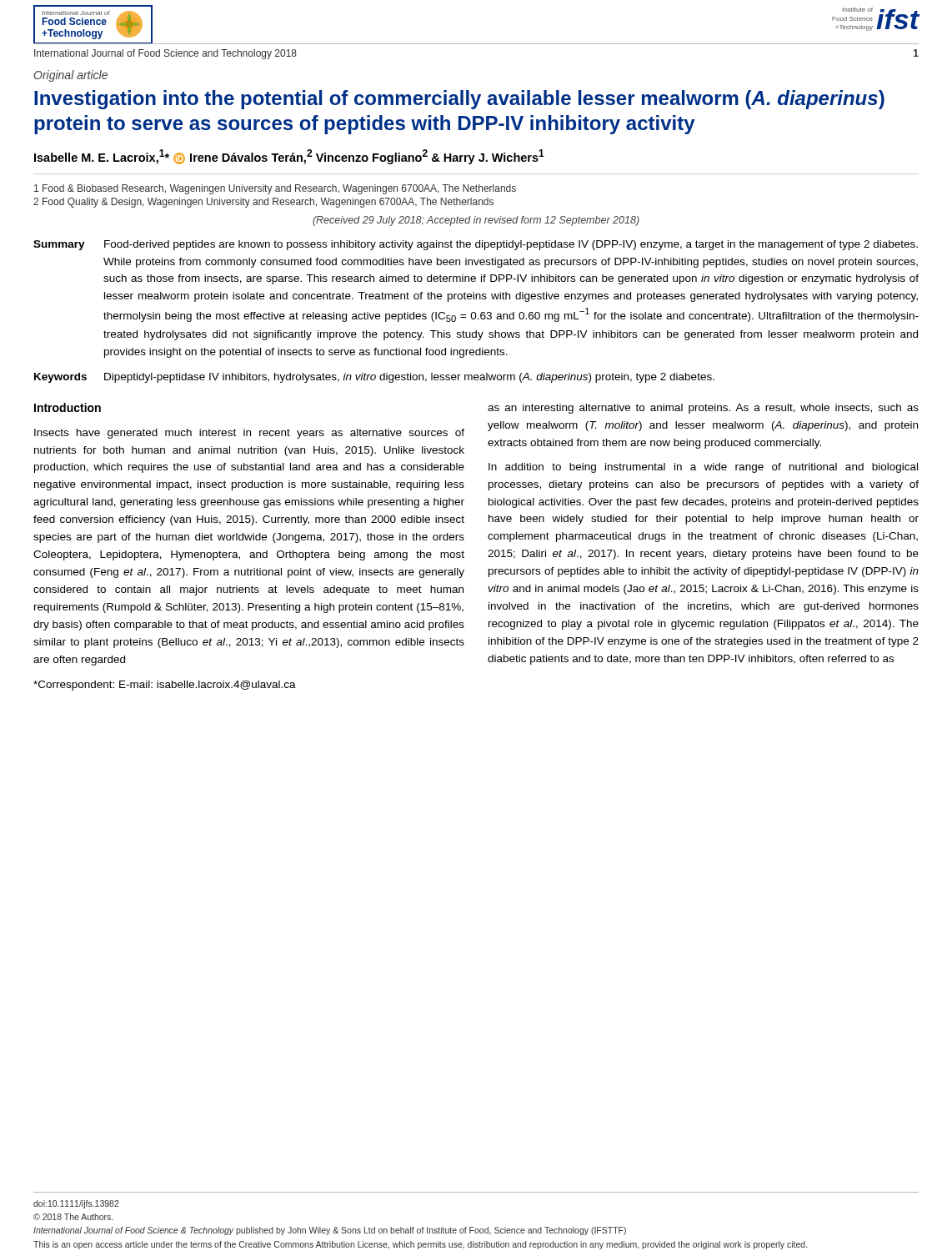Find the text with the text "Original article"

point(71,75)
